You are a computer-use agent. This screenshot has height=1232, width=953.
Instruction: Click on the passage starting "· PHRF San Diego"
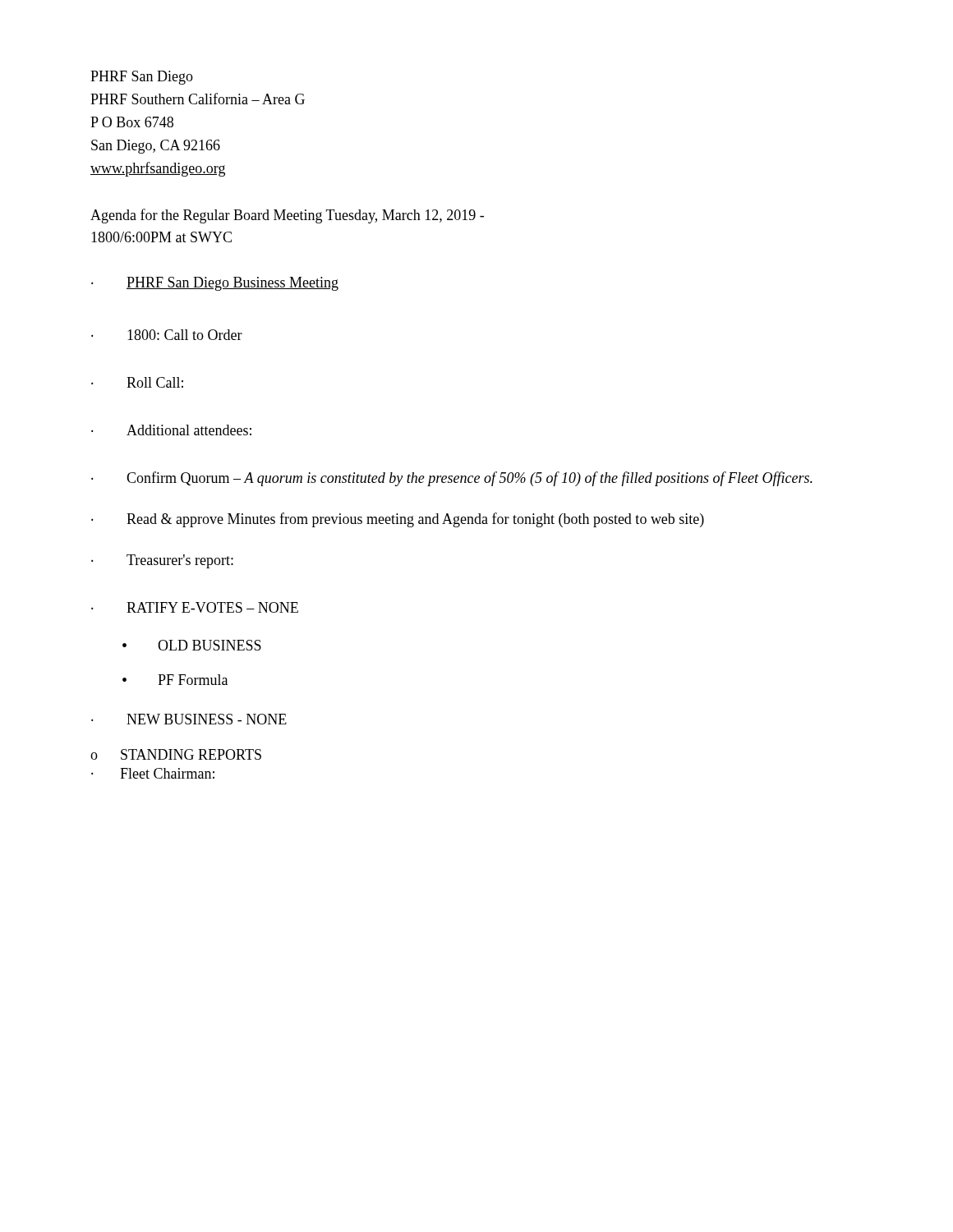215,284
